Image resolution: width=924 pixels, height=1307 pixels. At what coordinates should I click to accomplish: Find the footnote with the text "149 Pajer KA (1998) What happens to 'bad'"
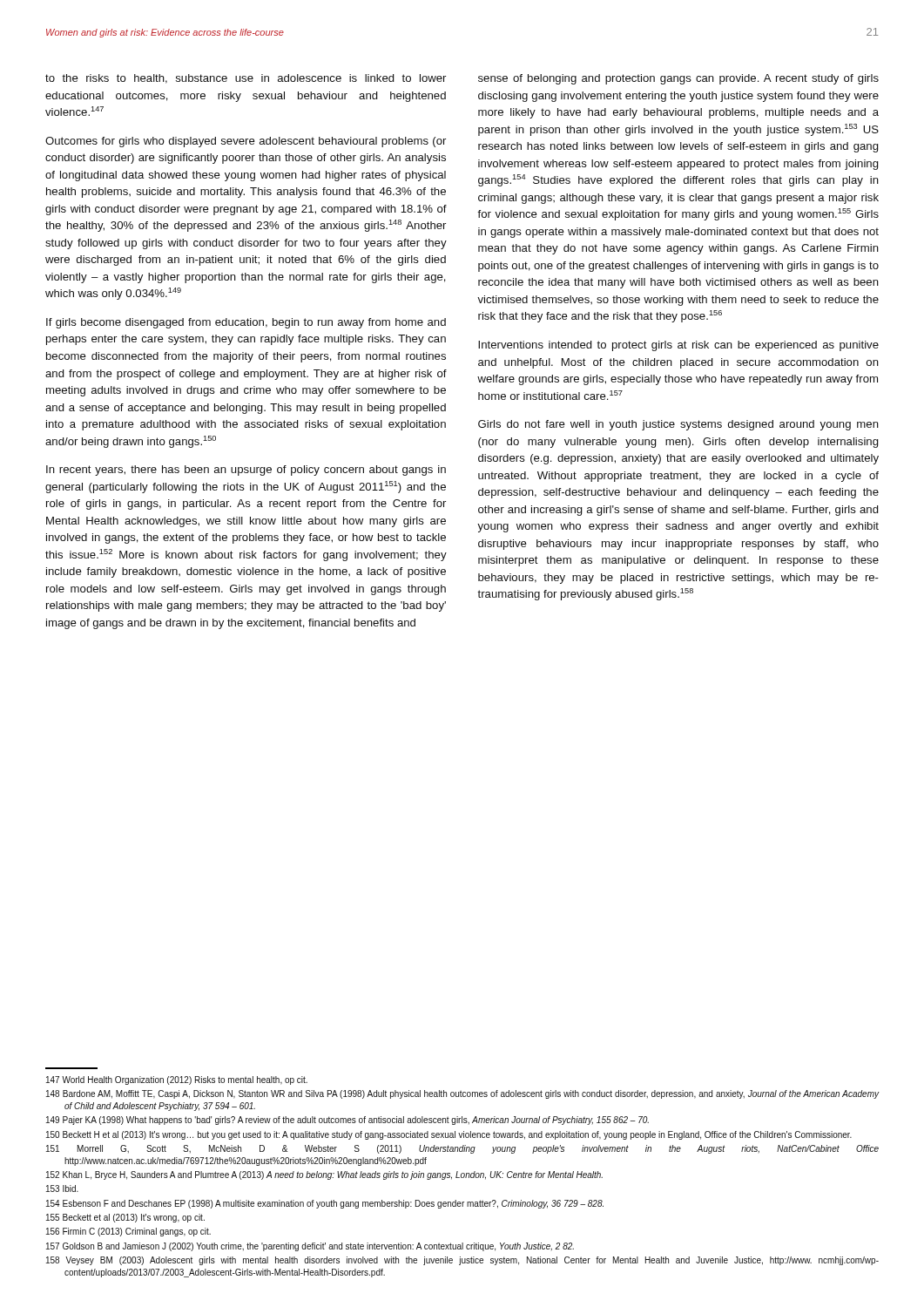(348, 1120)
